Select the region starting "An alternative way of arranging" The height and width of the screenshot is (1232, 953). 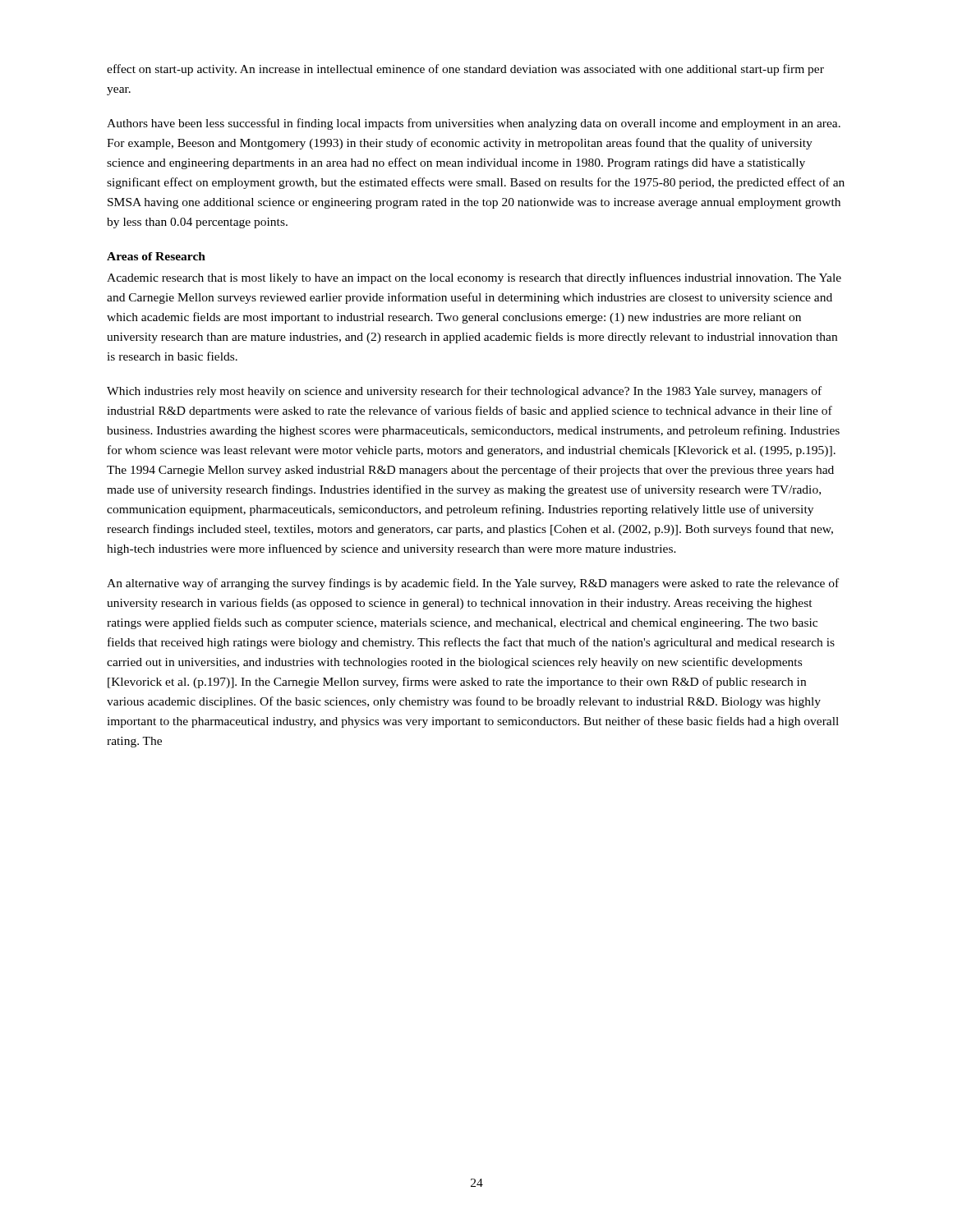point(473,662)
